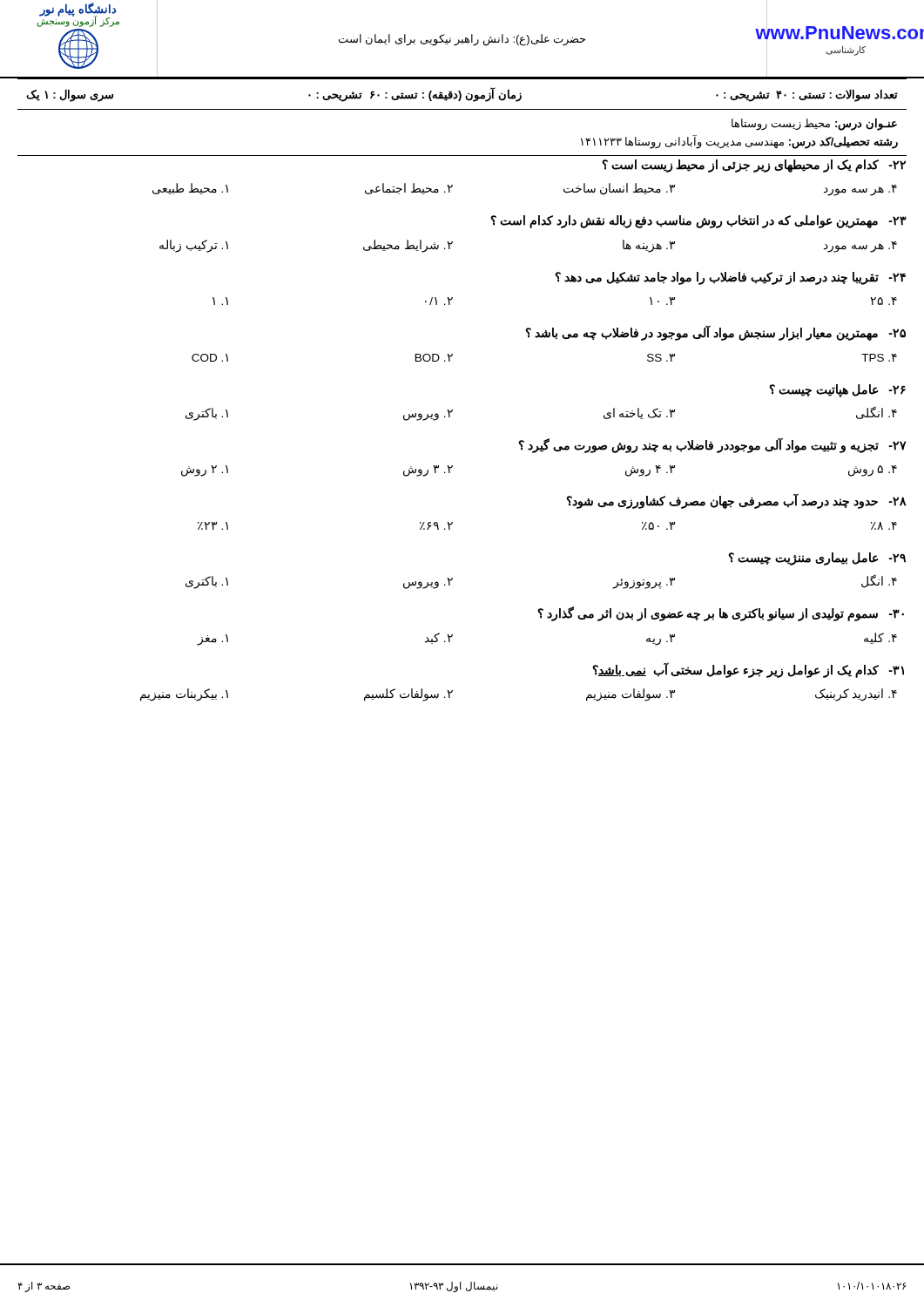
Task: Find the list item that reads "۳۱- کدام یک از عوامل زیر جزء"
Action: (748, 670)
